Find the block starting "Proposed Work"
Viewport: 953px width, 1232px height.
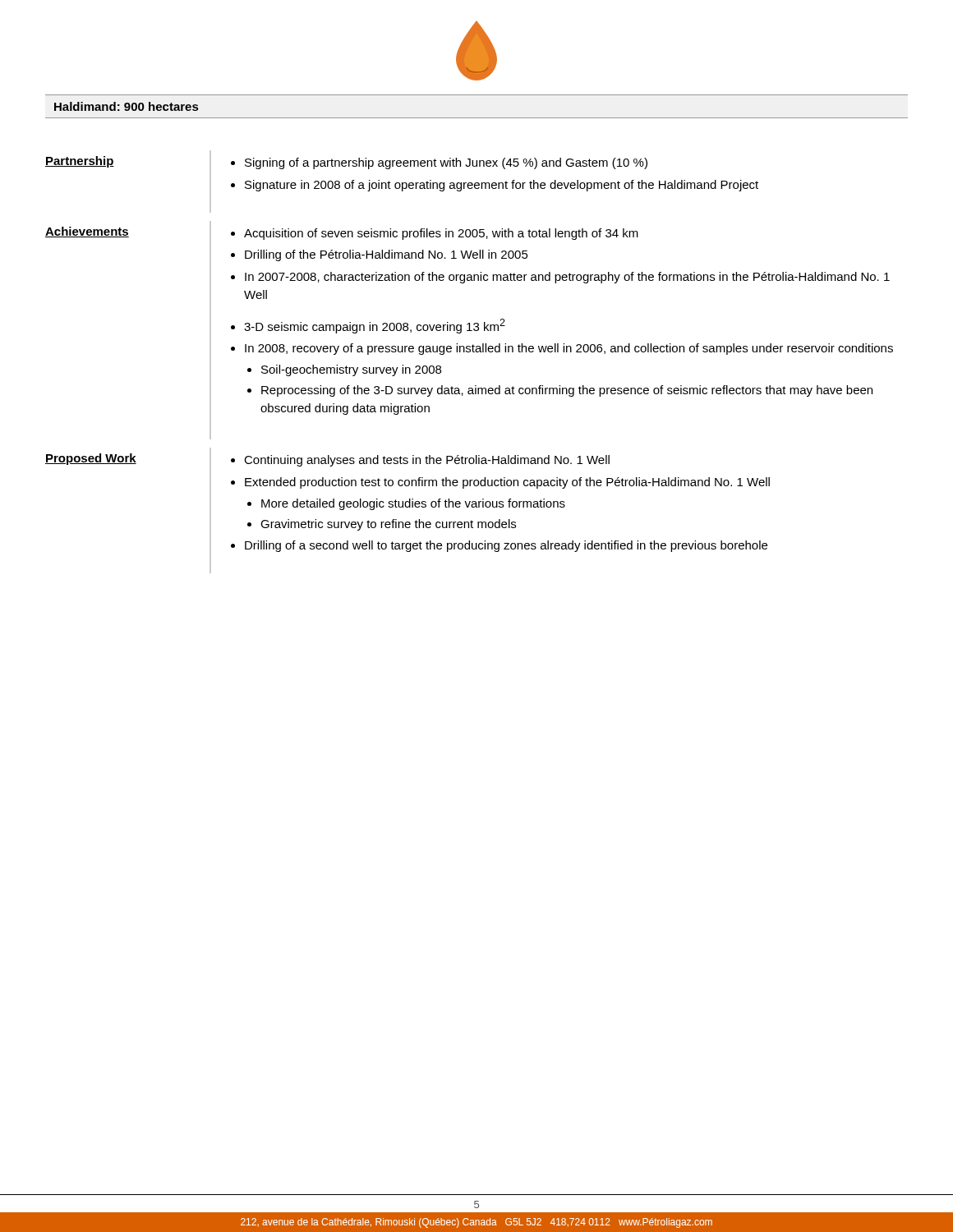click(x=91, y=458)
